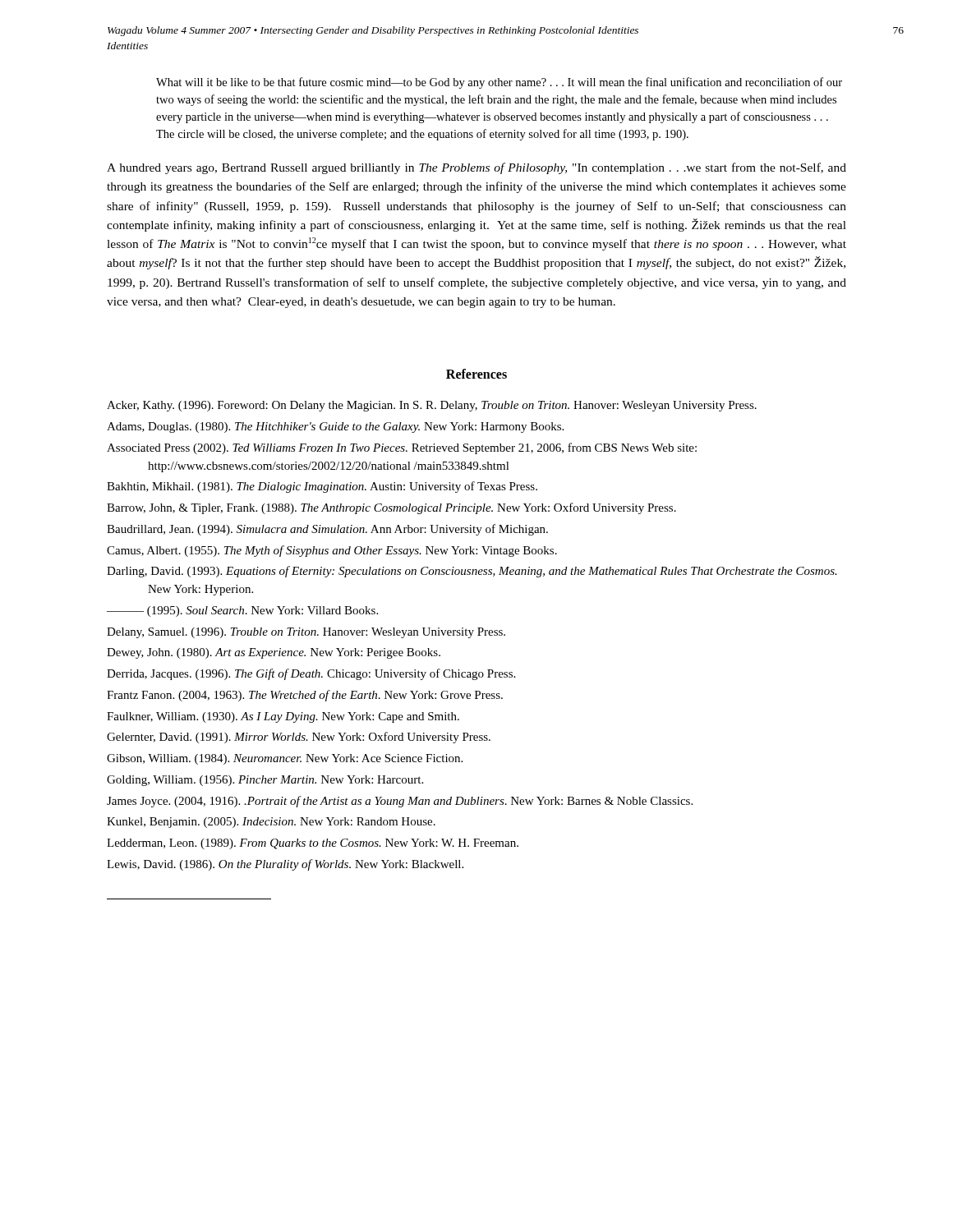Image resolution: width=953 pixels, height=1232 pixels.
Task: Point to the element starting "Acker, Kathy. (1996). Foreword: On Delany the Magician."
Action: (x=432, y=405)
